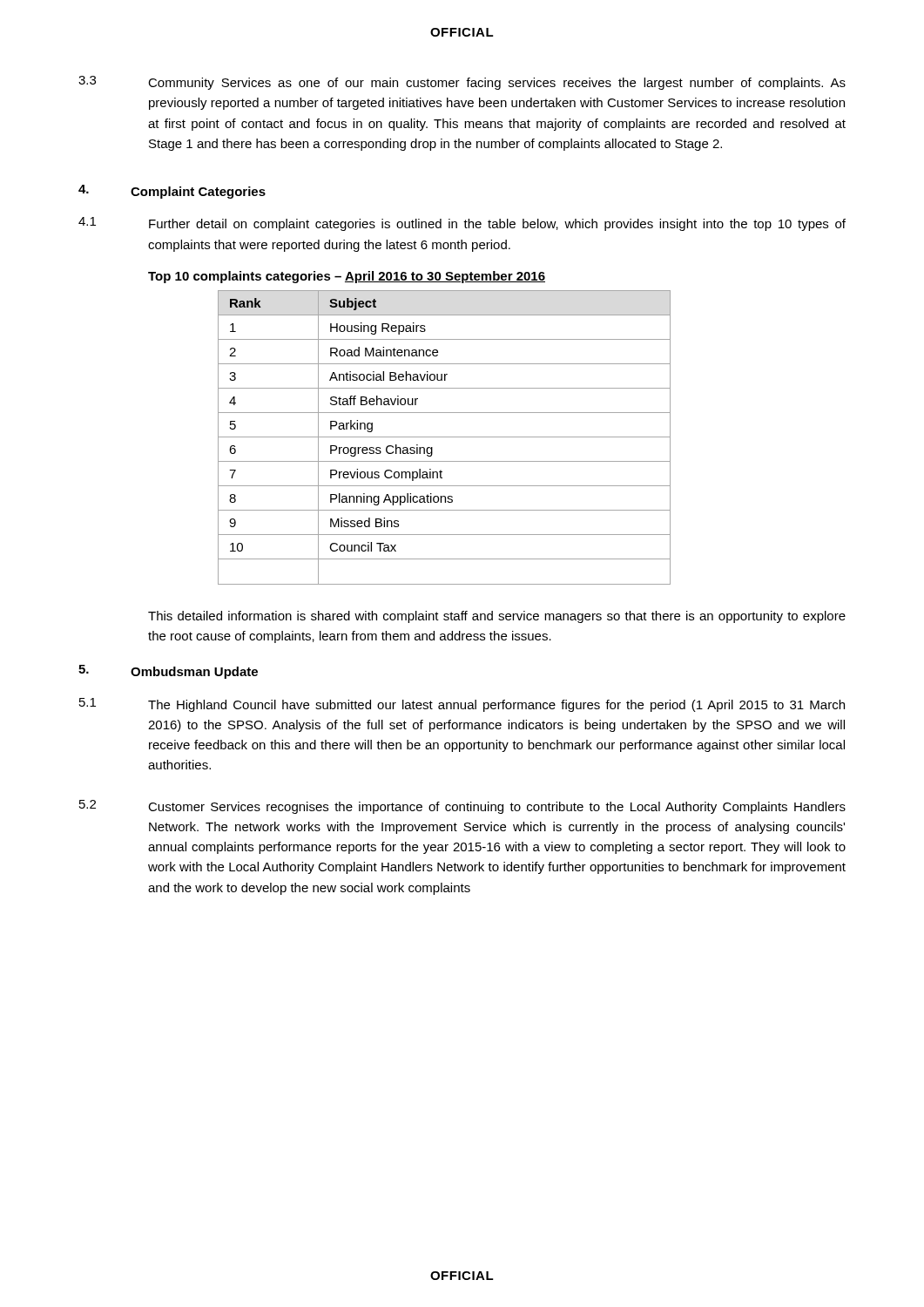The width and height of the screenshot is (924, 1307).
Task: Click on the text block containing "1 Further detail on complaint categories"
Action: click(462, 234)
